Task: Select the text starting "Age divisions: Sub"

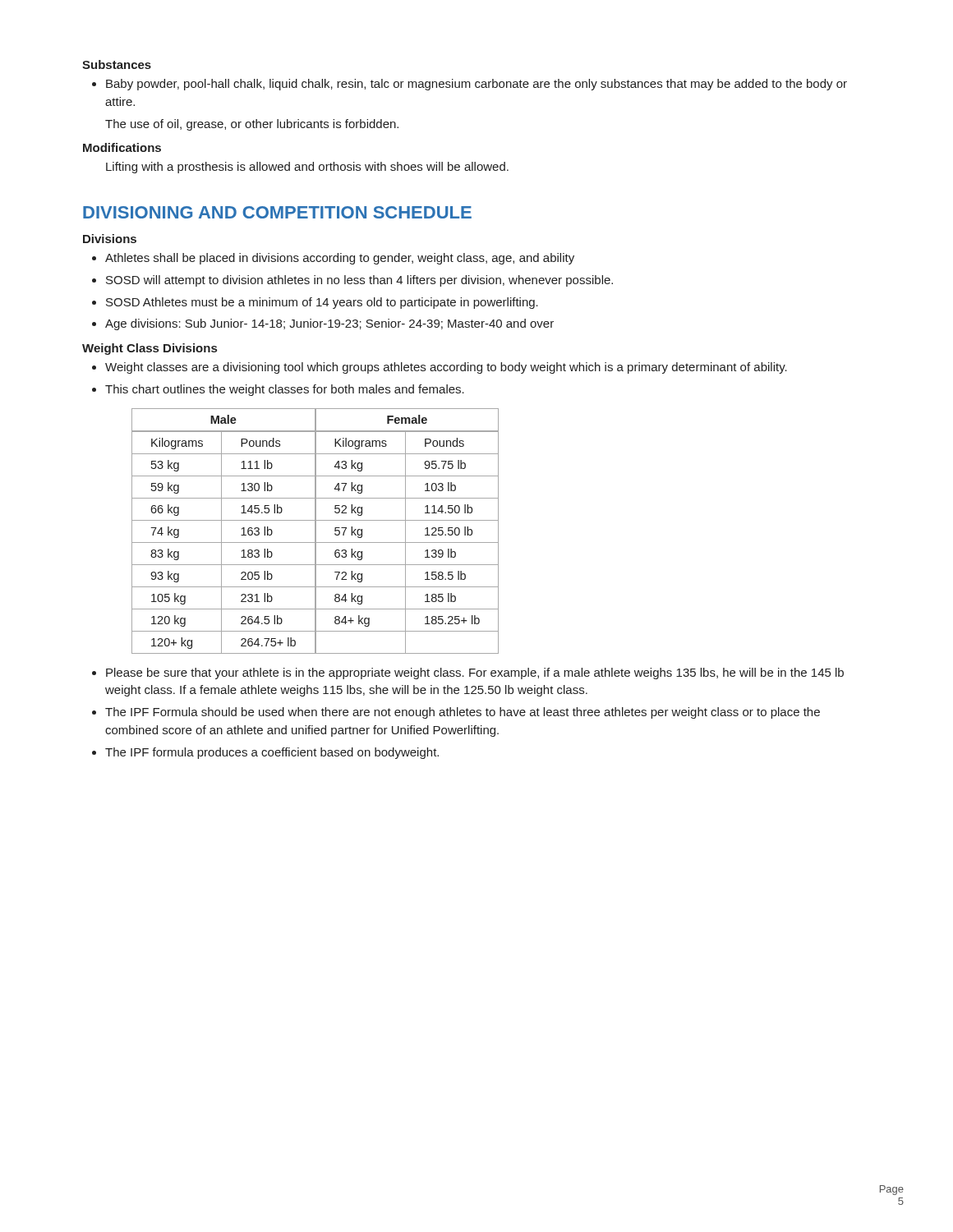Action: point(329,323)
